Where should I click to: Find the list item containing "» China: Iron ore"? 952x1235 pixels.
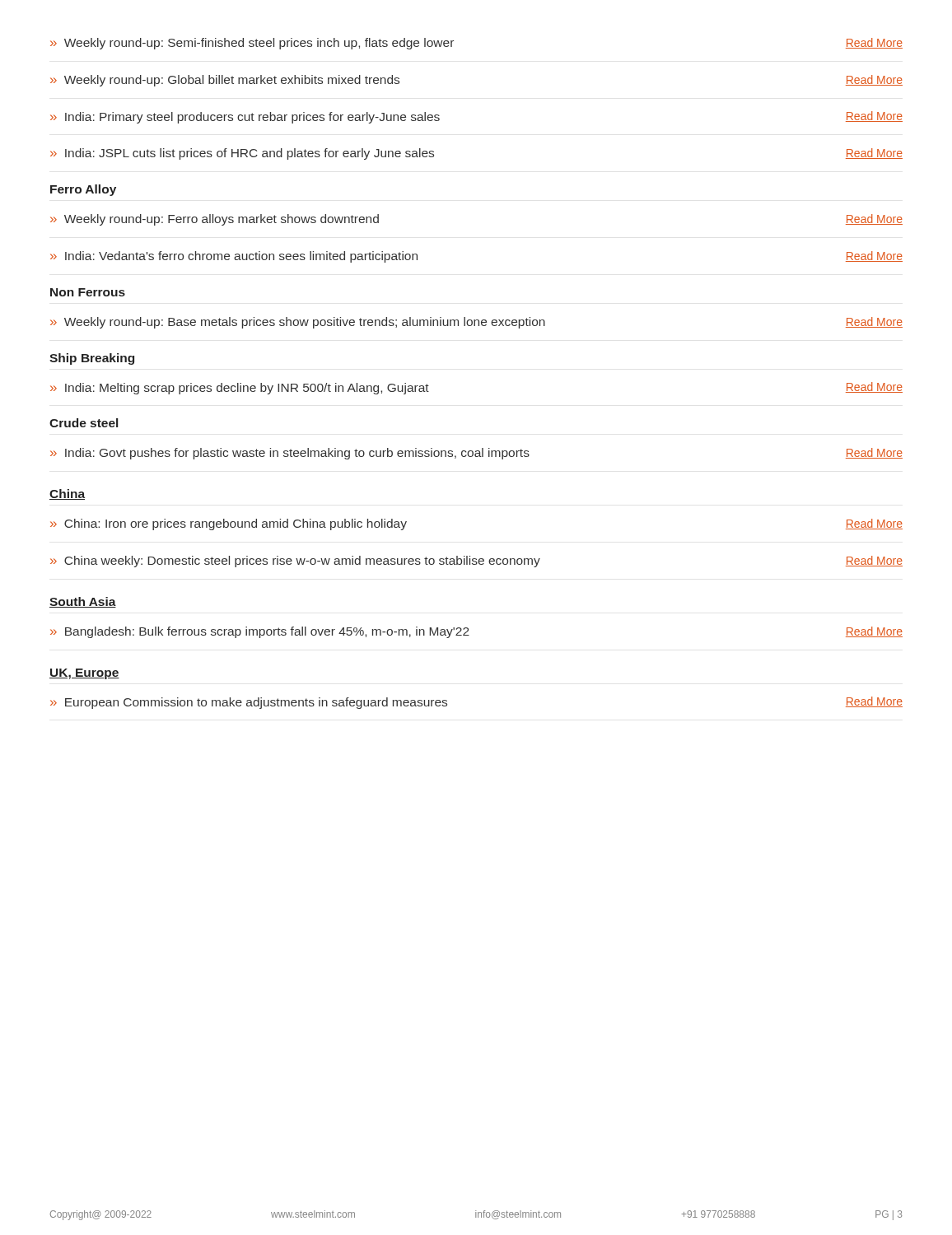[x=224, y=524]
